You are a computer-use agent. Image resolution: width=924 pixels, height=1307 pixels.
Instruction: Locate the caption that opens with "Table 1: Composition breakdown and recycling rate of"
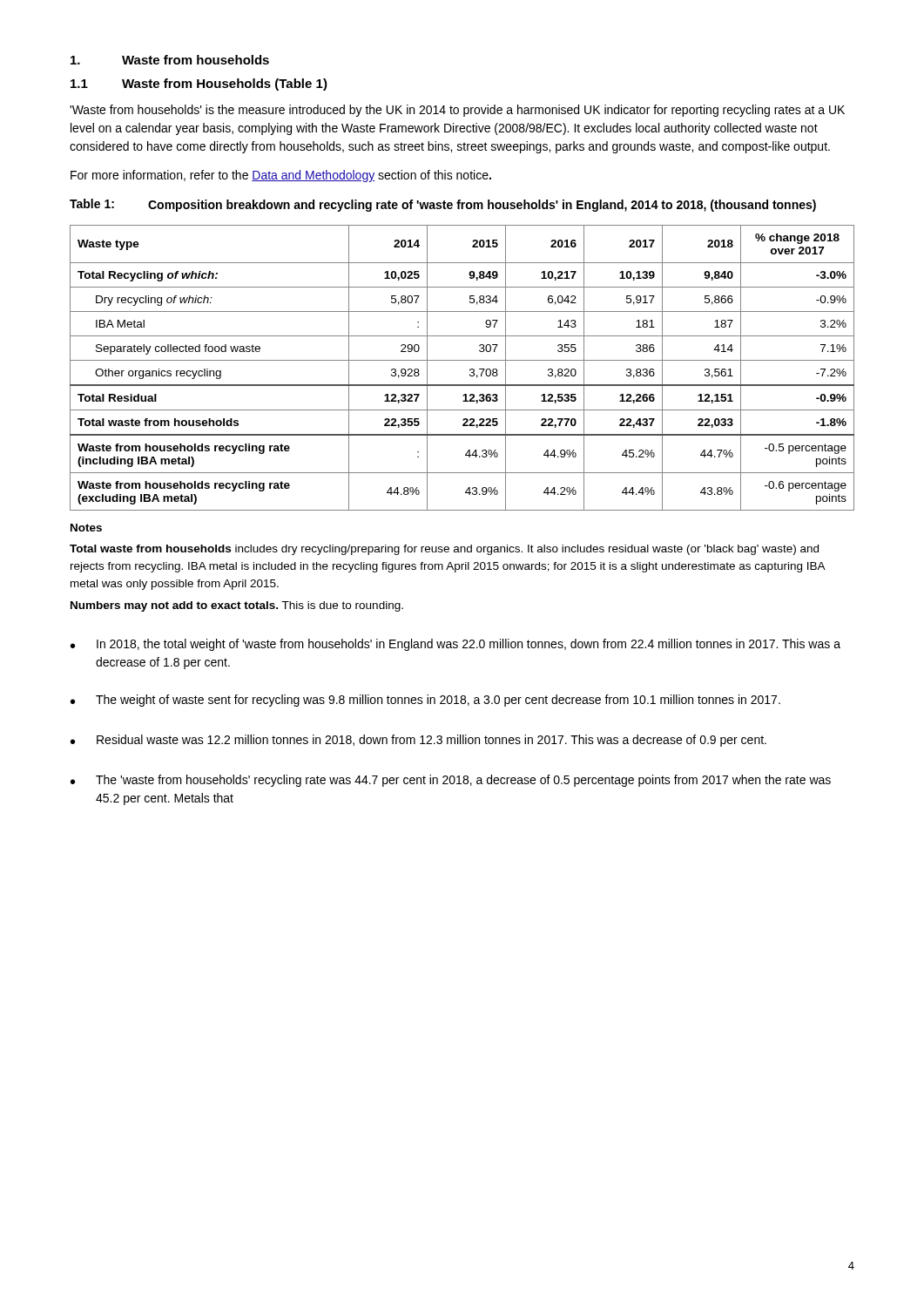pyautogui.click(x=443, y=205)
